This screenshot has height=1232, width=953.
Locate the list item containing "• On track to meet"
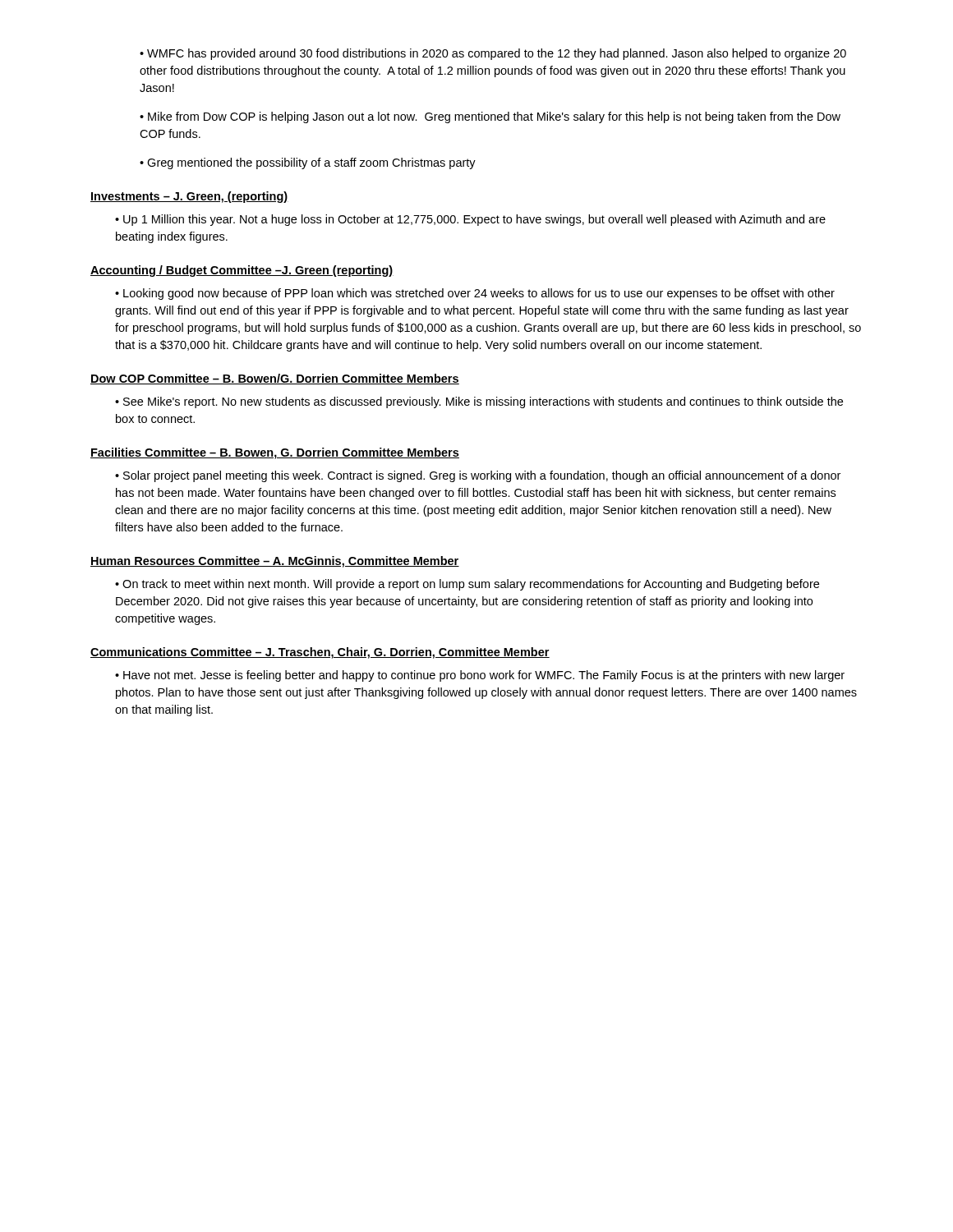pos(467,601)
